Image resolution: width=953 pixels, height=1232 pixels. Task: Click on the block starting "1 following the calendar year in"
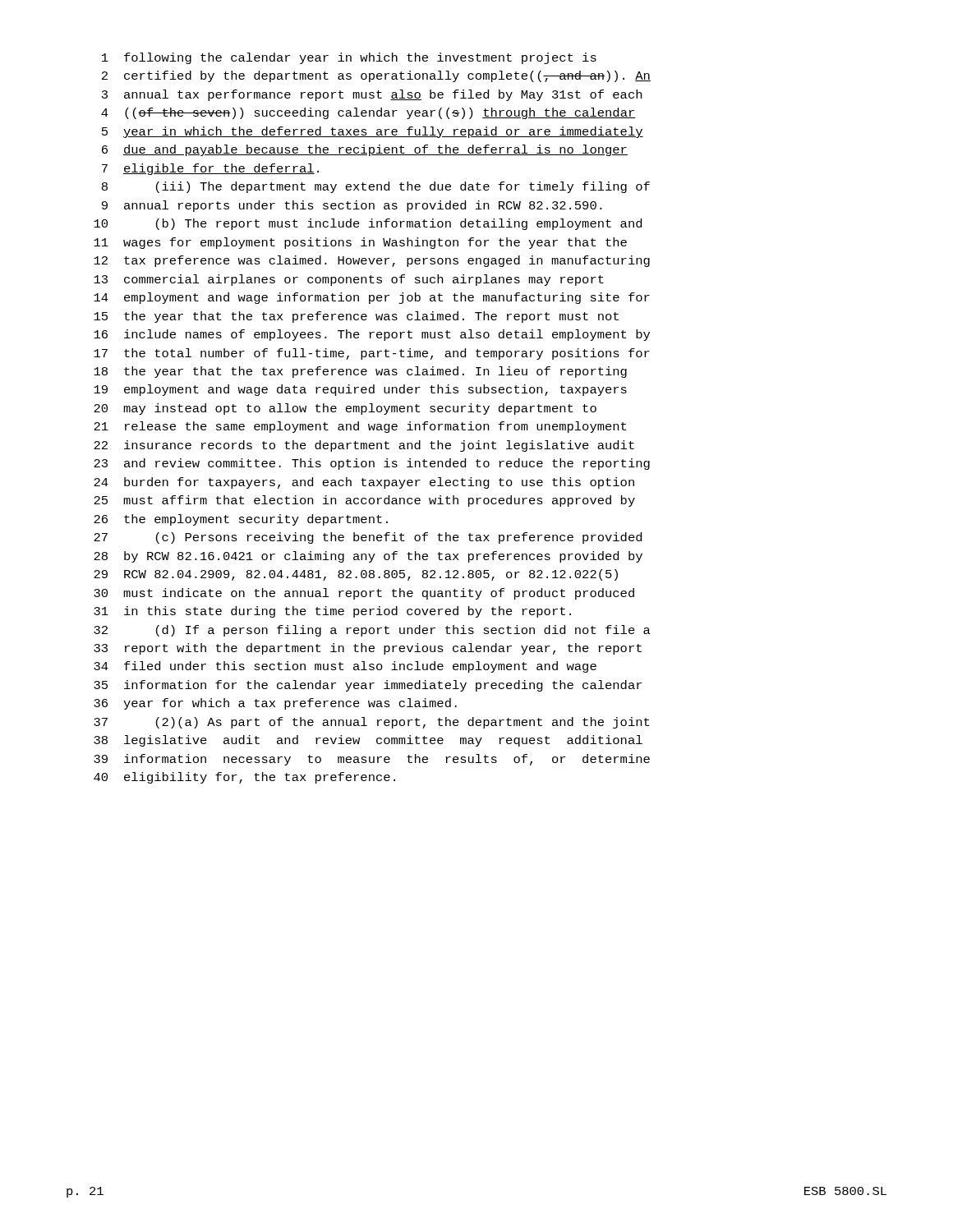pos(476,114)
